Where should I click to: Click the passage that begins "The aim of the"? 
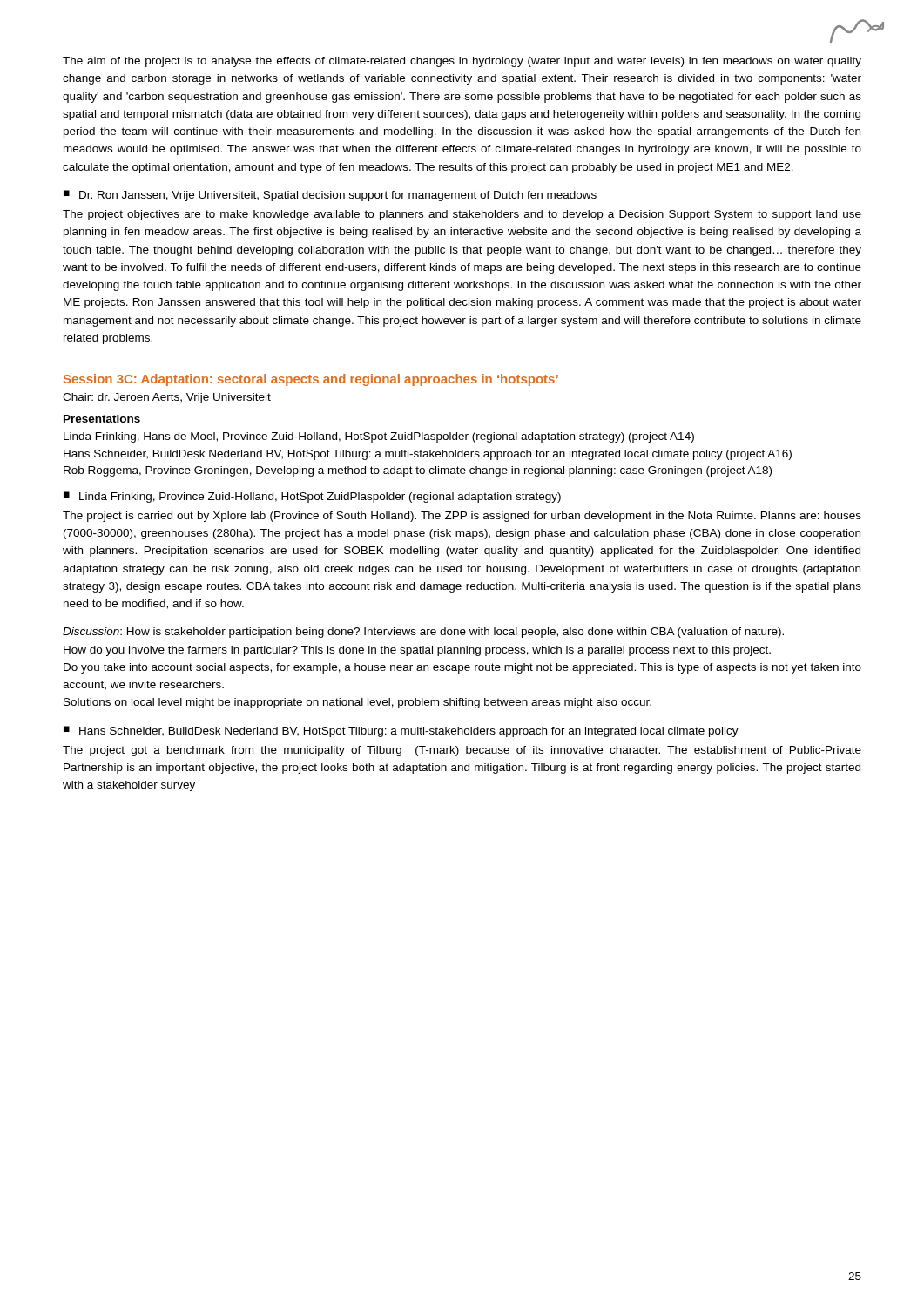click(462, 113)
